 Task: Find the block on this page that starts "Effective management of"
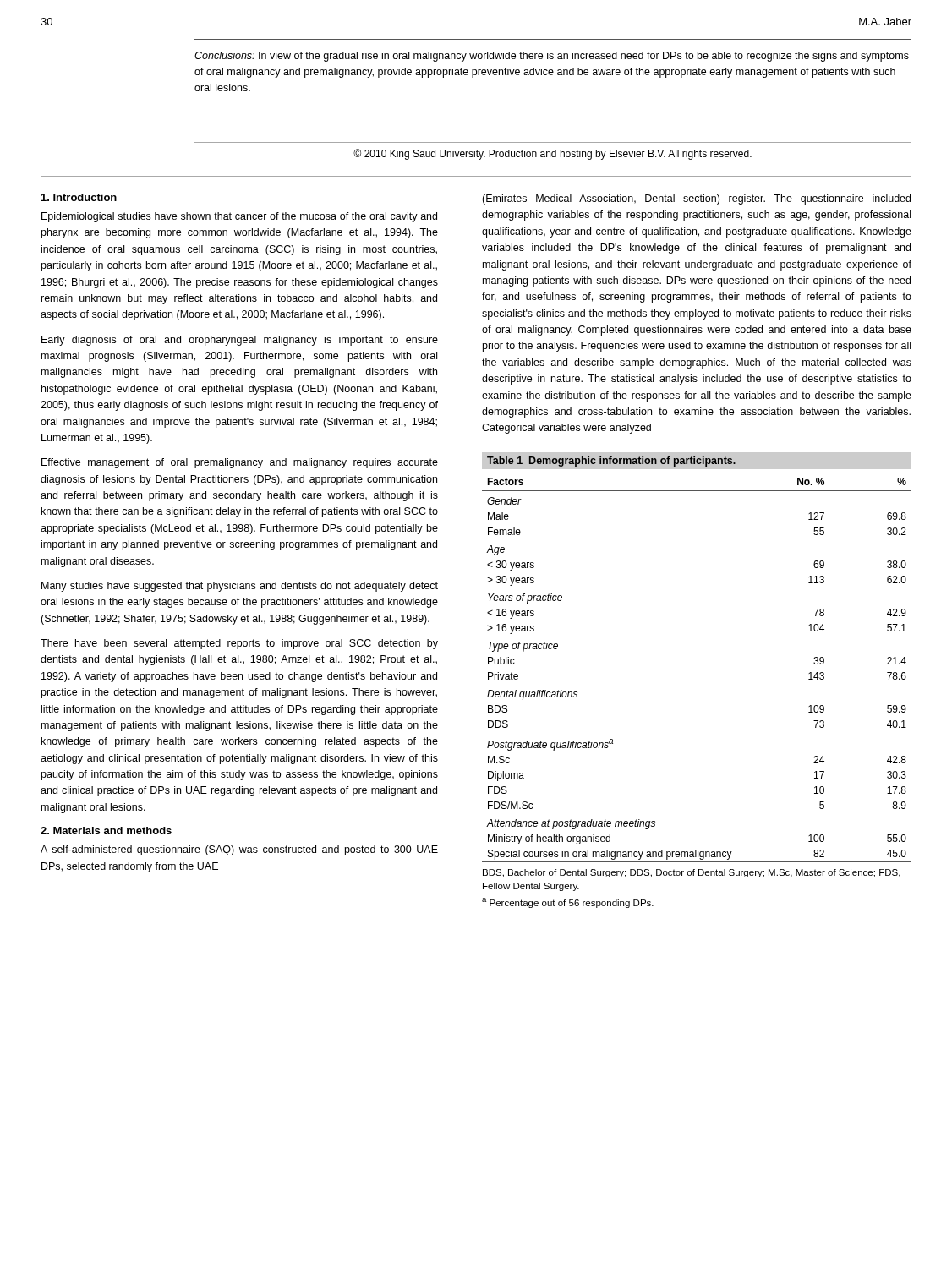pyautogui.click(x=239, y=512)
